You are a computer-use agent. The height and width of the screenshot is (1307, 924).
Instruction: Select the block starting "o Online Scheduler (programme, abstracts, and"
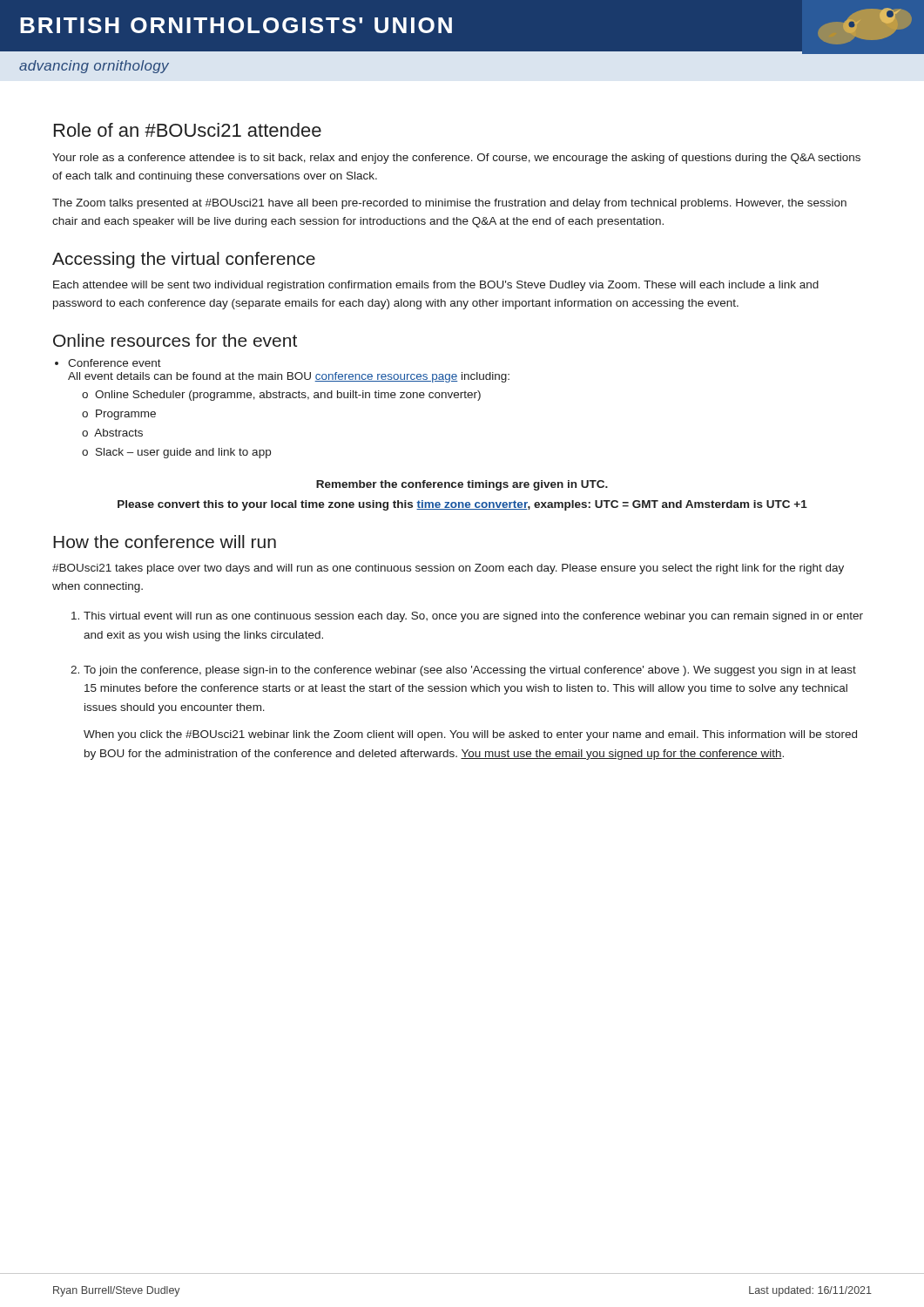281,394
